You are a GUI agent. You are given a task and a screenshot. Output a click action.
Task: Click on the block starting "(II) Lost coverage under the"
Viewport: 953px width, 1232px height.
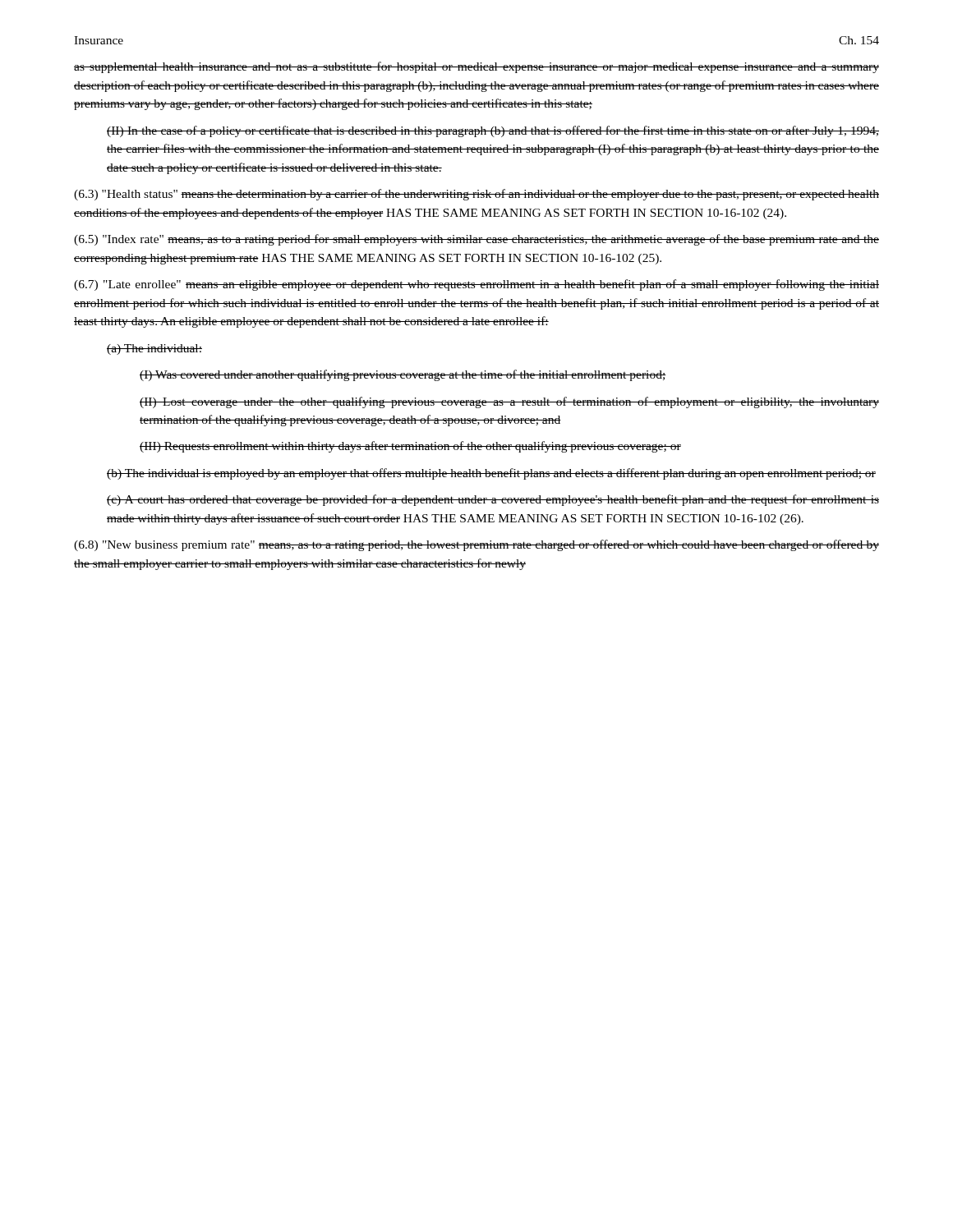pyautogui.click(x=509, y=411)
